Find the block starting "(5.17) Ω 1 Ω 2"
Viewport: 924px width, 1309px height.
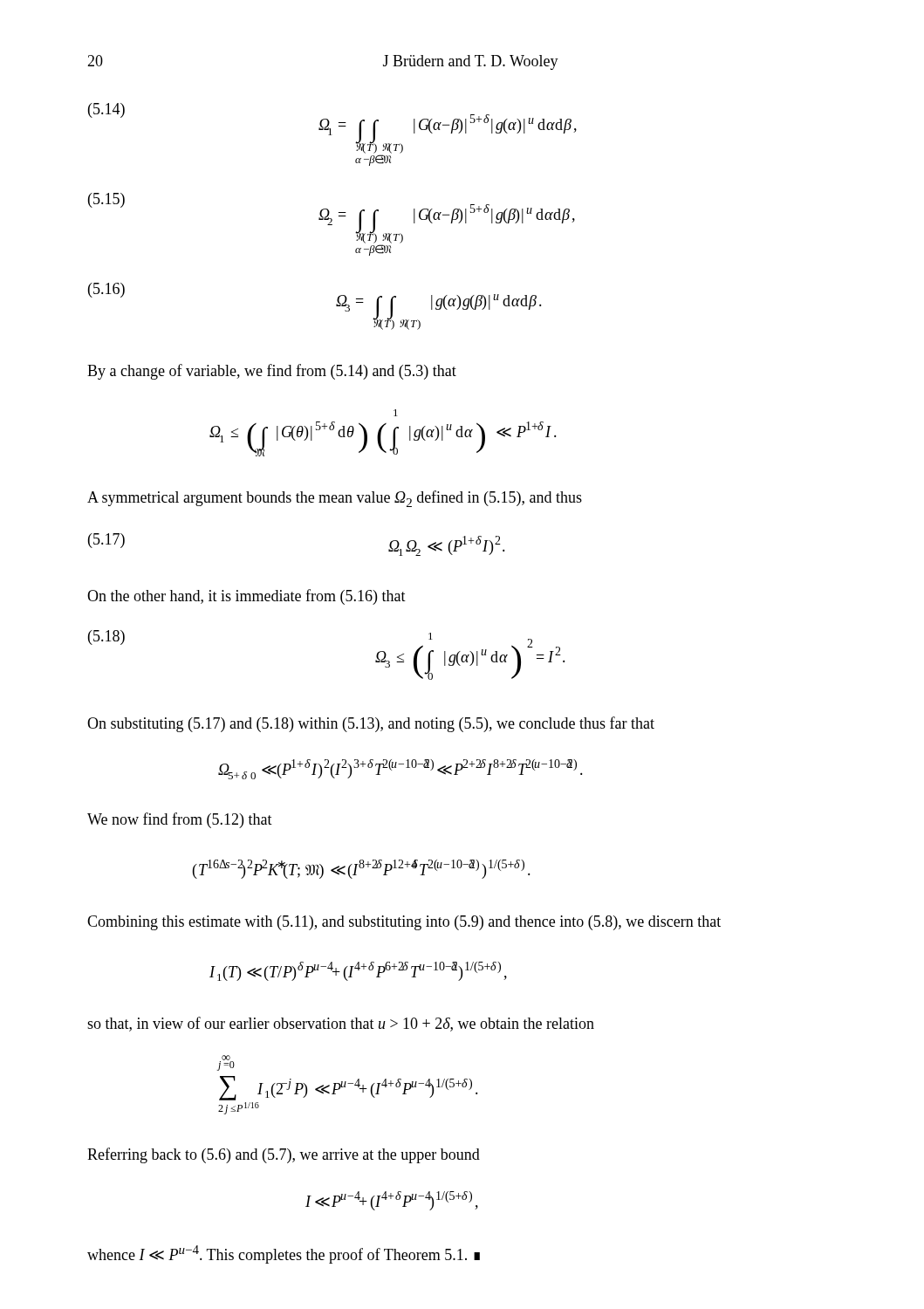(462, 548)
